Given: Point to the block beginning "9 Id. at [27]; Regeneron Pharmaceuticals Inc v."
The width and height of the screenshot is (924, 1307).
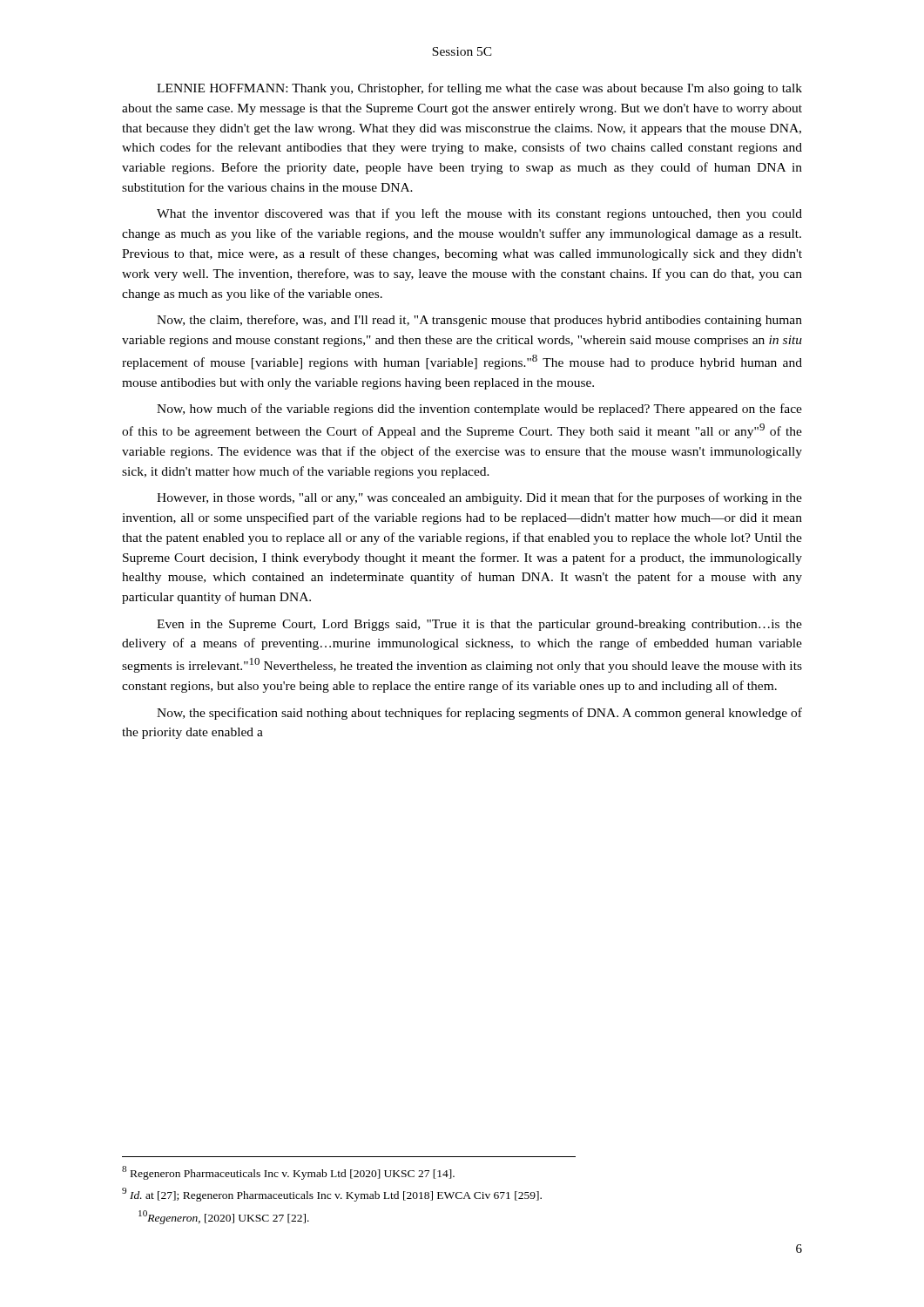Looking at the screenshot, I should [x=332, y=1193].
